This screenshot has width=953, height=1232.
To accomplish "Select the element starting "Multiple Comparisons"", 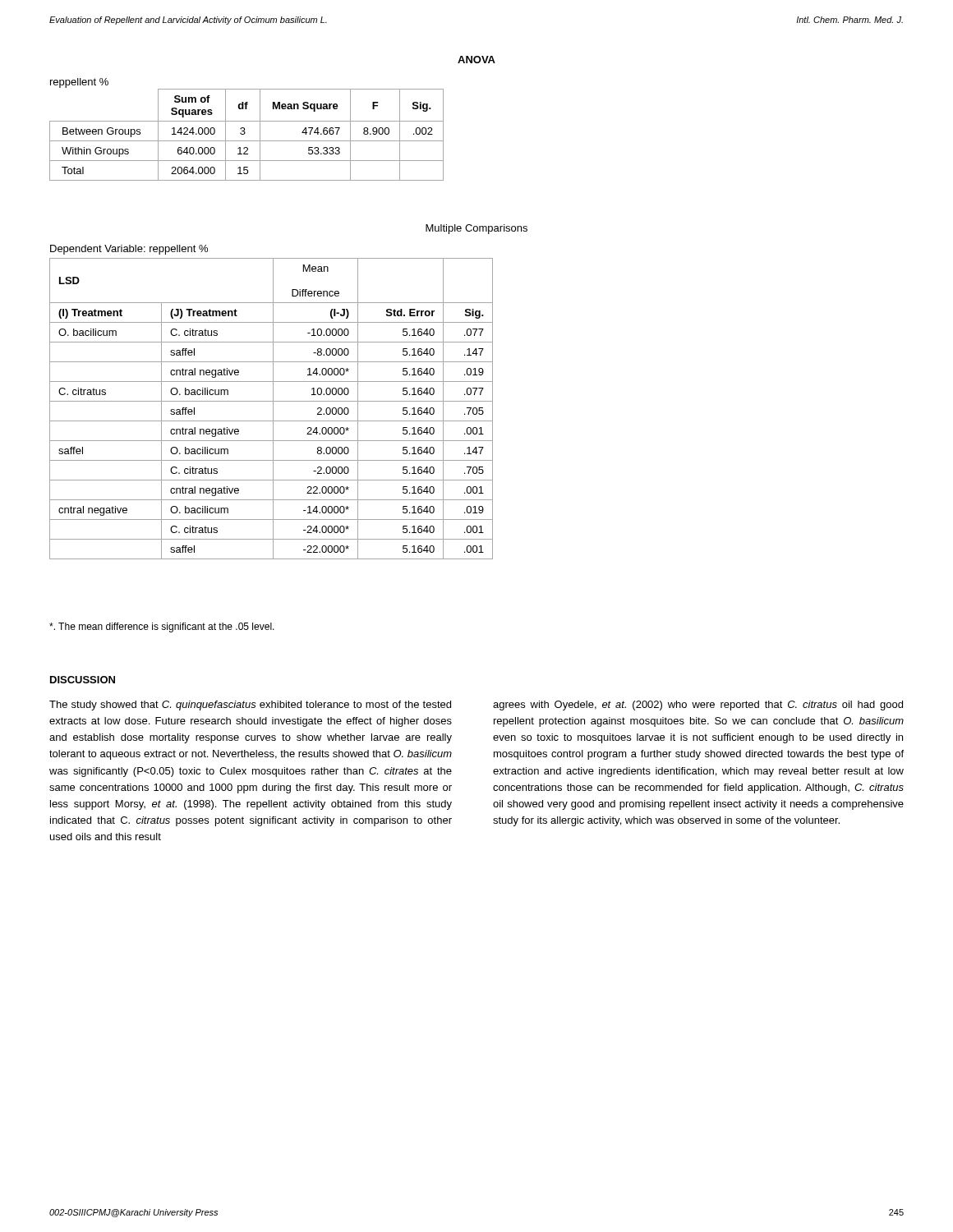I will pyautogui.click(x=476, y=228).
